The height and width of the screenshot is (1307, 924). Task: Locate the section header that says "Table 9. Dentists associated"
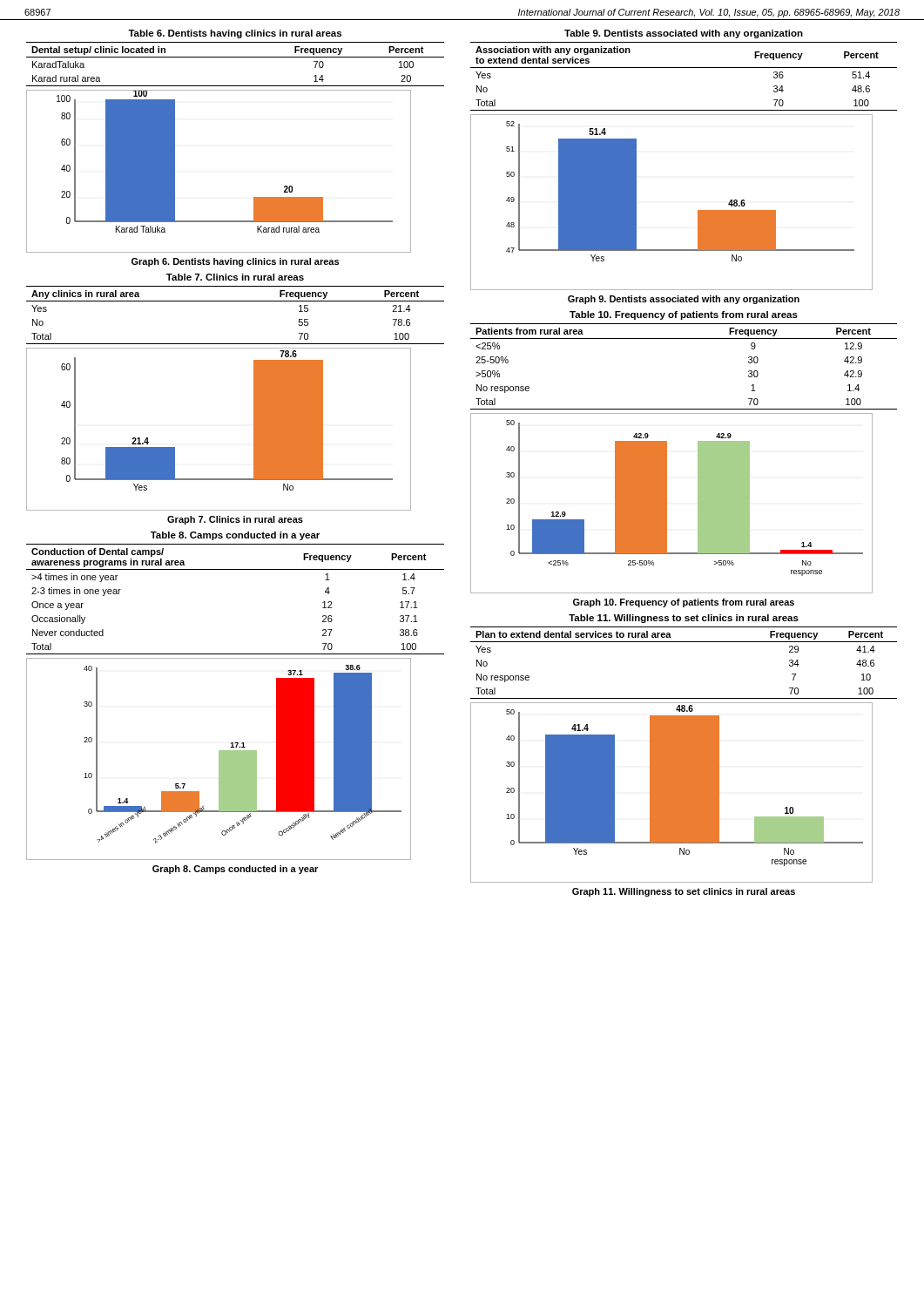[684, 33]
